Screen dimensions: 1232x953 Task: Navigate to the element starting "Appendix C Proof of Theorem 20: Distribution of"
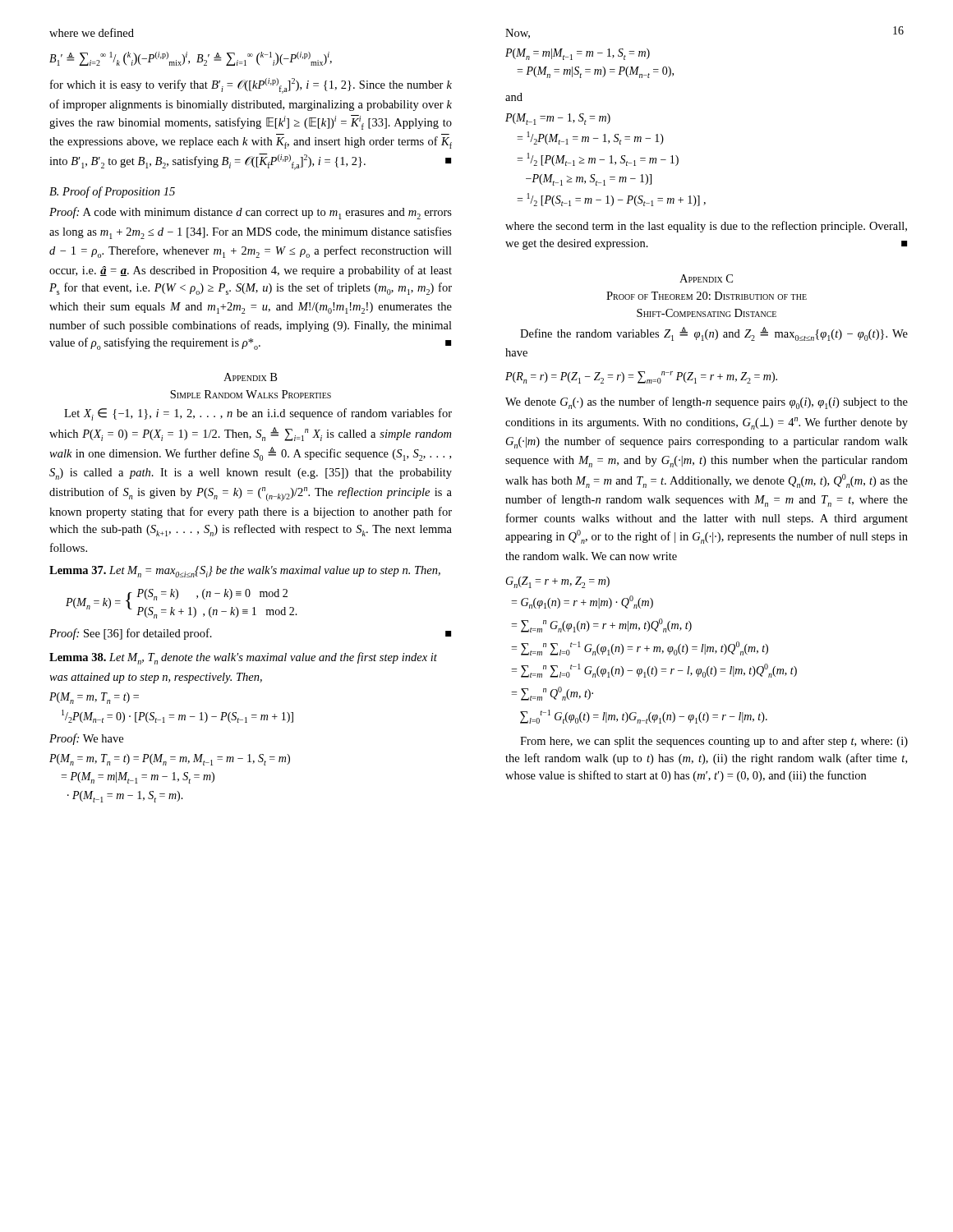[x=707, y=295]
